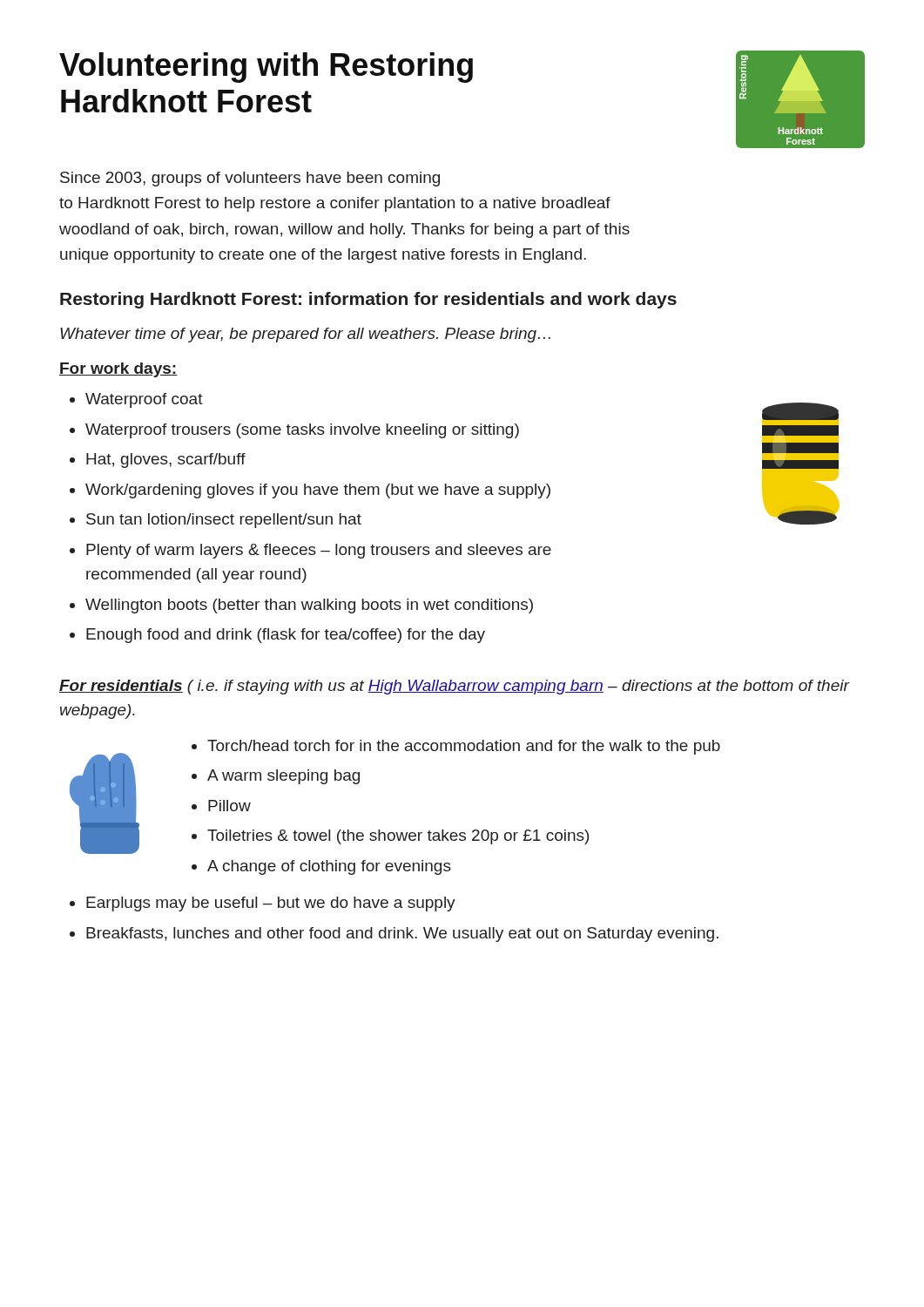Locate the element starting "Whatever time of year,"

(x=306, y=333)
